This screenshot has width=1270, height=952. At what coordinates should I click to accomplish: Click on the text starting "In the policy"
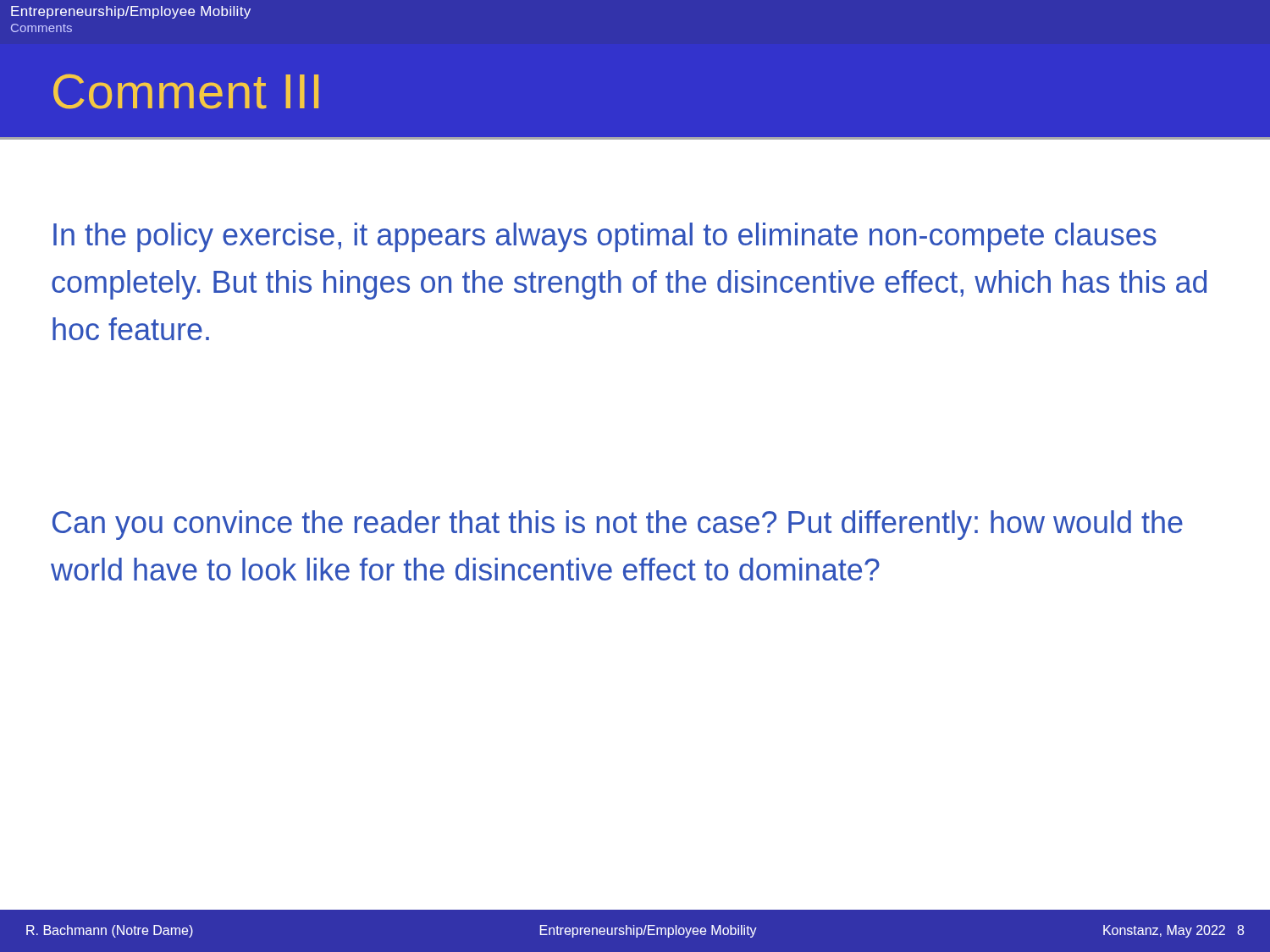pos(630,282)
